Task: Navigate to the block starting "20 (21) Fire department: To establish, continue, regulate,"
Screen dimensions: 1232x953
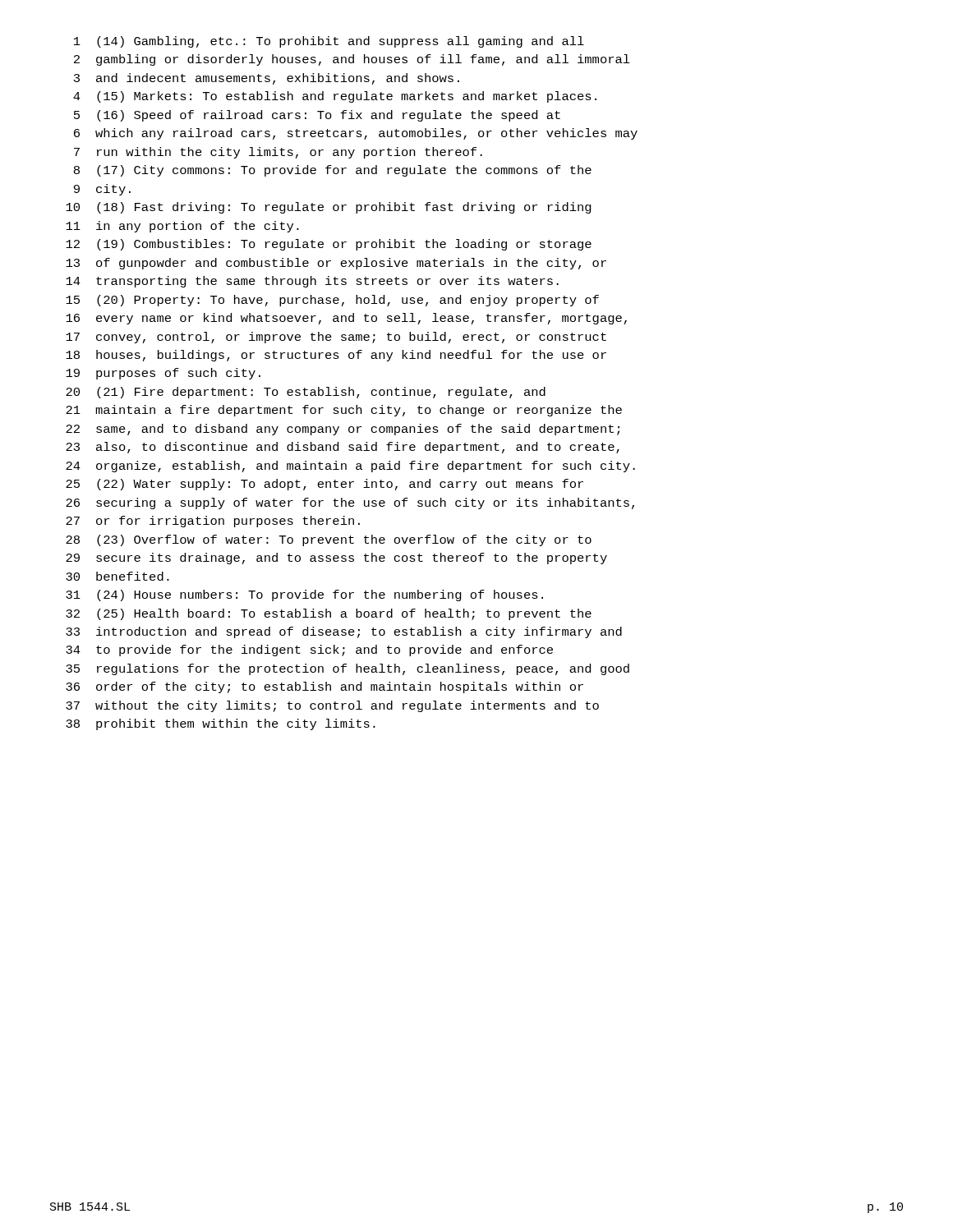Action: pyautogui.click(x=476, y=457)
